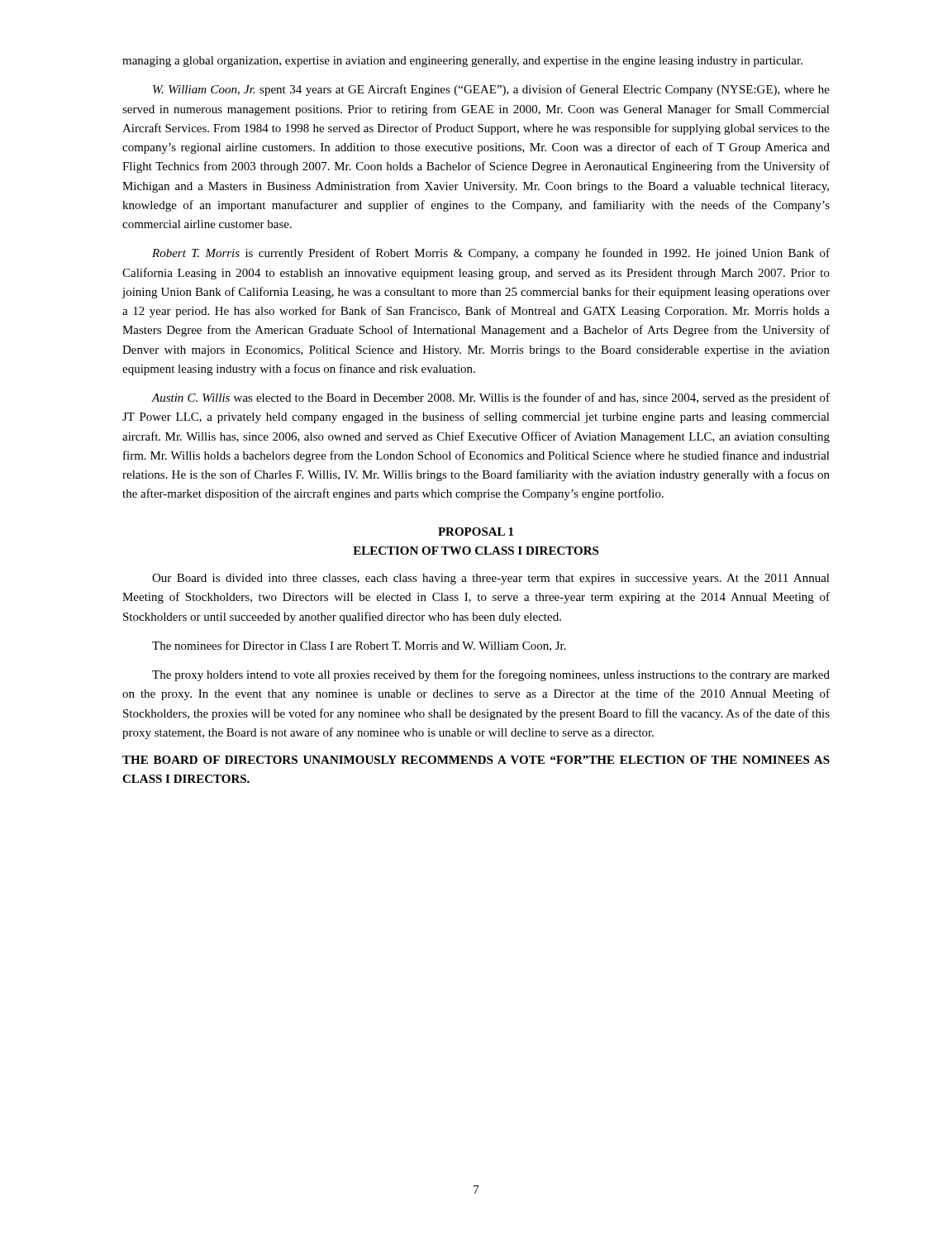Image resolution: width=952 pixels, height=1240 pixels.
Task: Locate the text block starting "Robert T. Morris is"
Action: 476,311
